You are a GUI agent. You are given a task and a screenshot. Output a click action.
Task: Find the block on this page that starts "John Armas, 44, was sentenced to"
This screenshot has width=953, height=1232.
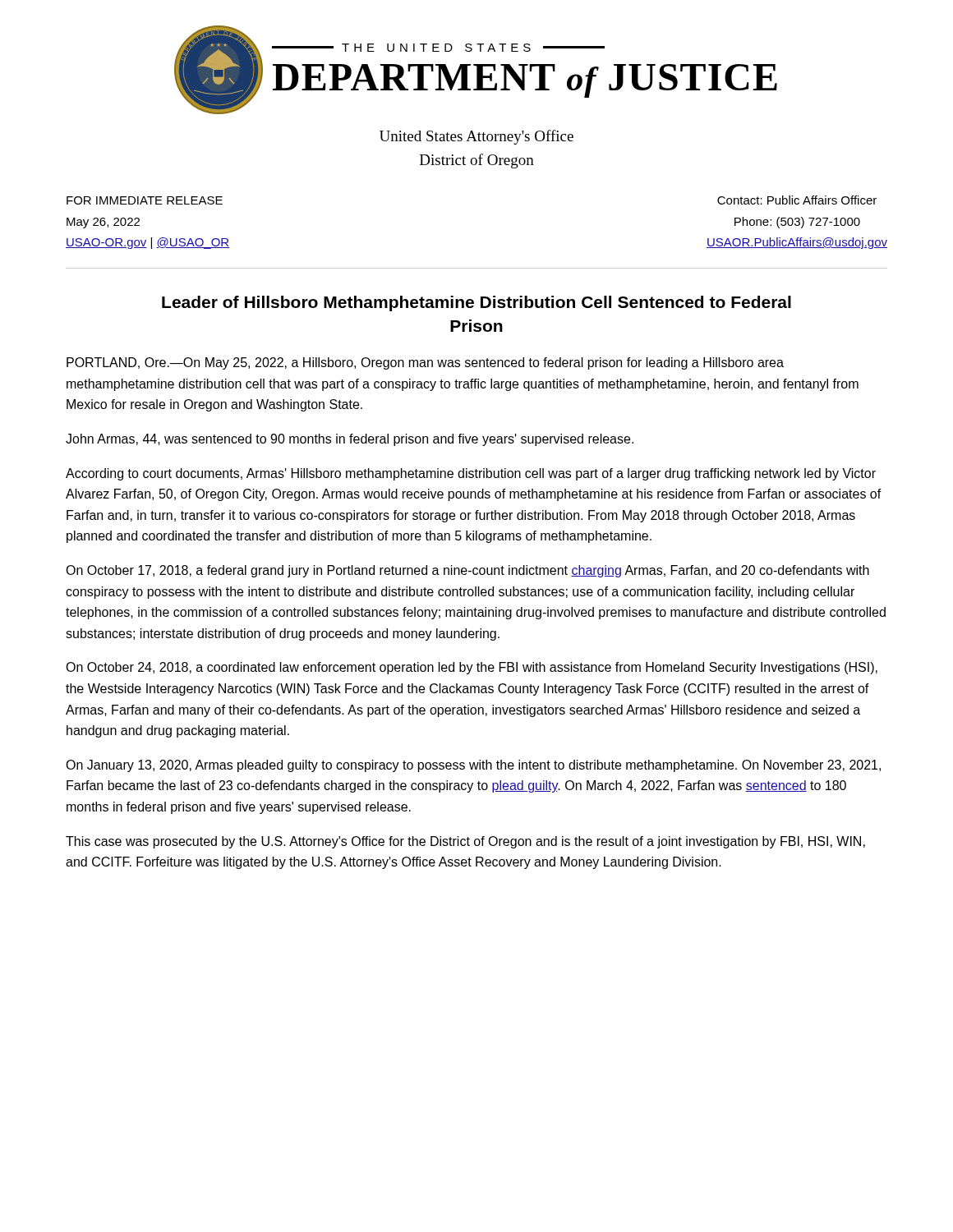(350, 439)
